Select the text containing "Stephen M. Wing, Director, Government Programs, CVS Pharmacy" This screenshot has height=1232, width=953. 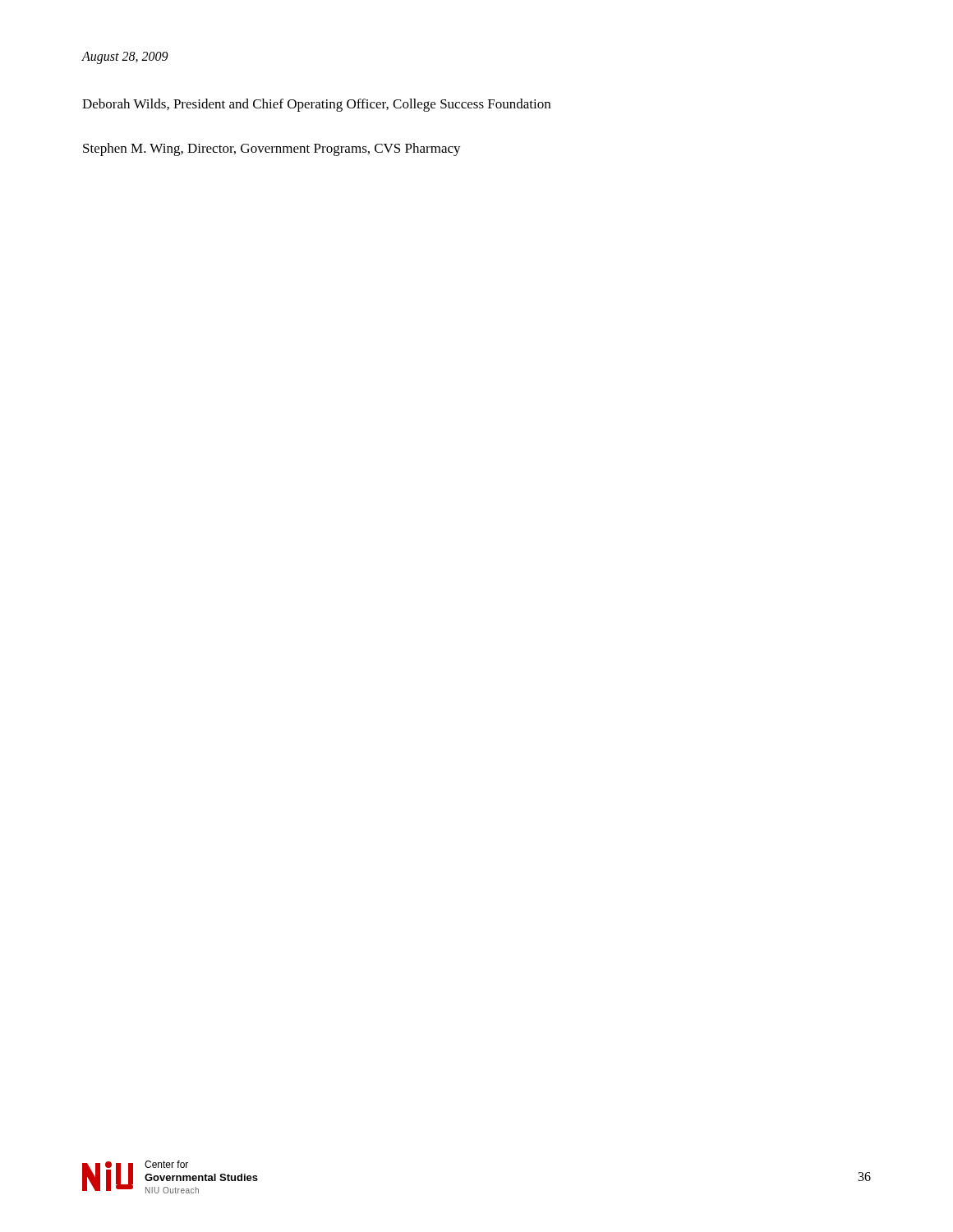271,148
